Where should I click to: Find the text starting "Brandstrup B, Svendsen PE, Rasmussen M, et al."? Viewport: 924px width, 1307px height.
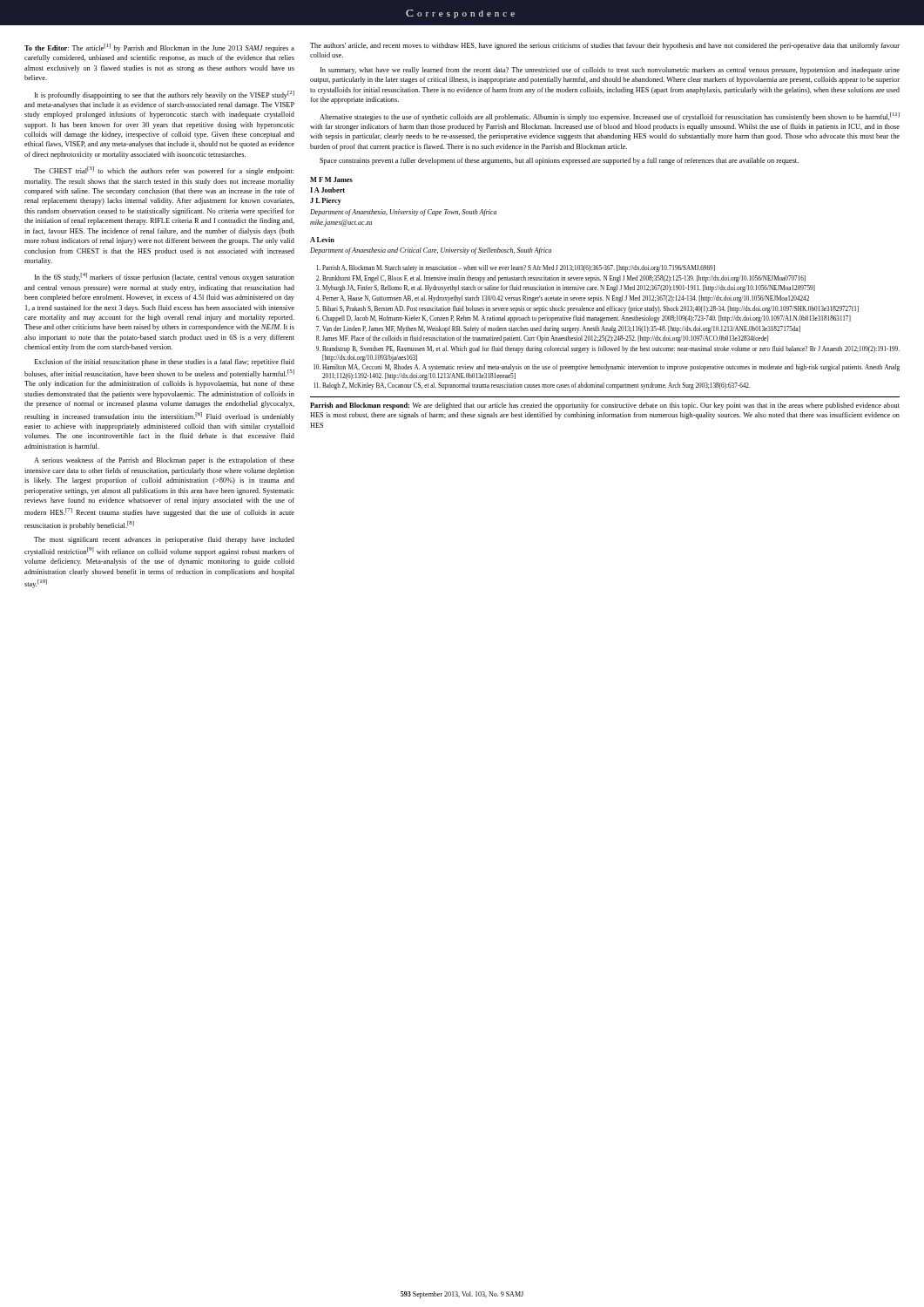[611, 354]
